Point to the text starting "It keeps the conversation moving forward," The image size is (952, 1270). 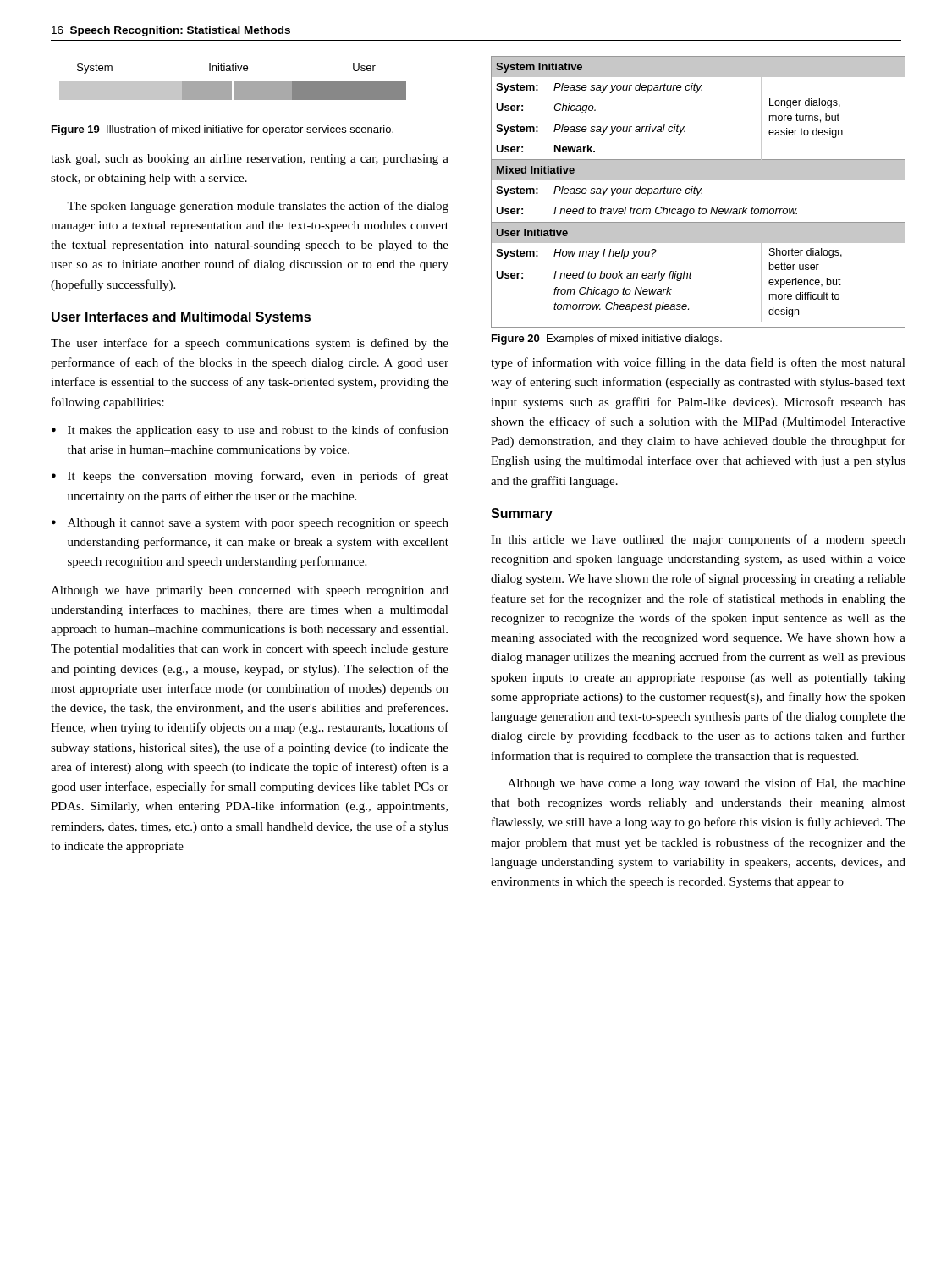(x=258, y=486)
